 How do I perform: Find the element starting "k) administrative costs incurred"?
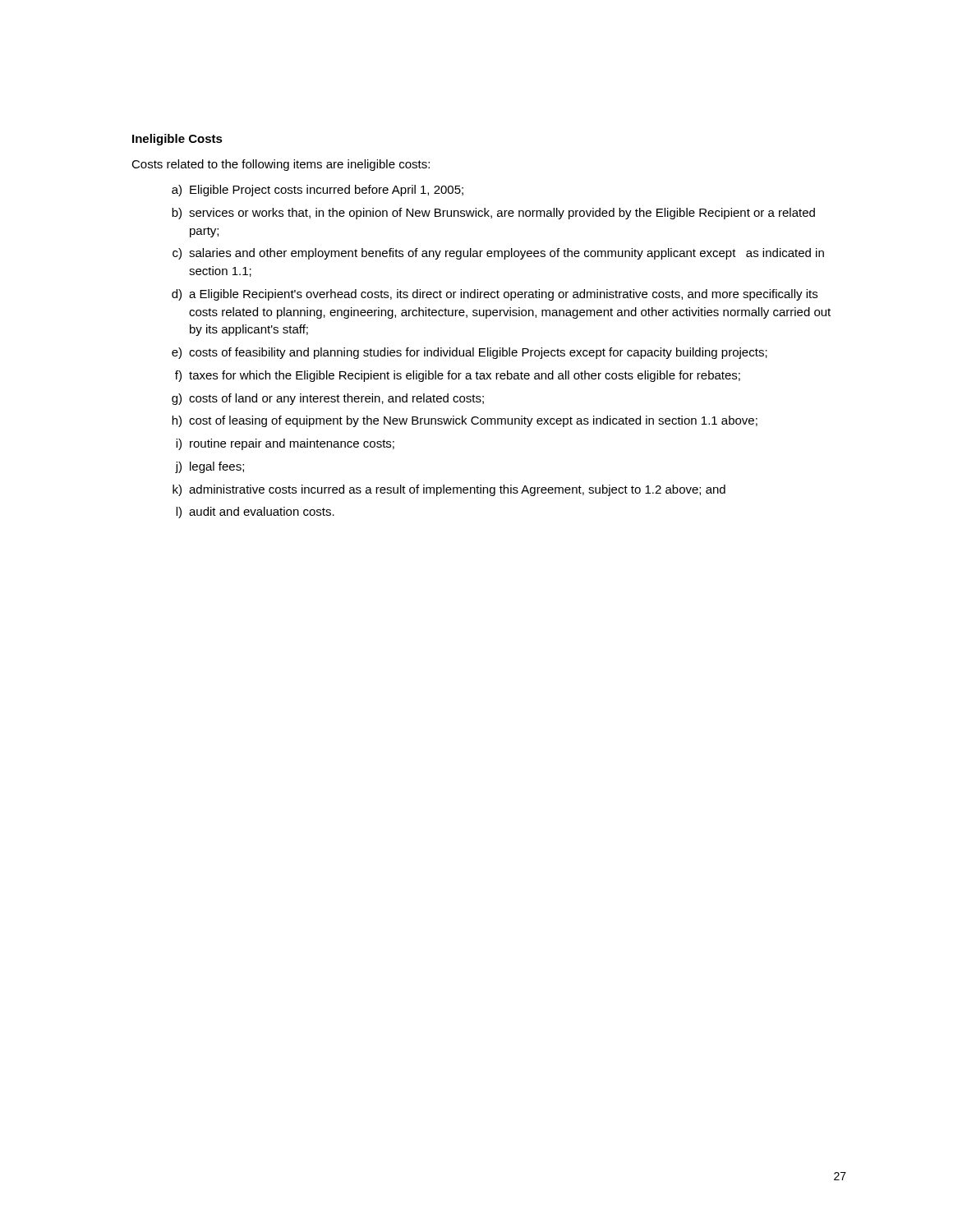click(501, 489)
